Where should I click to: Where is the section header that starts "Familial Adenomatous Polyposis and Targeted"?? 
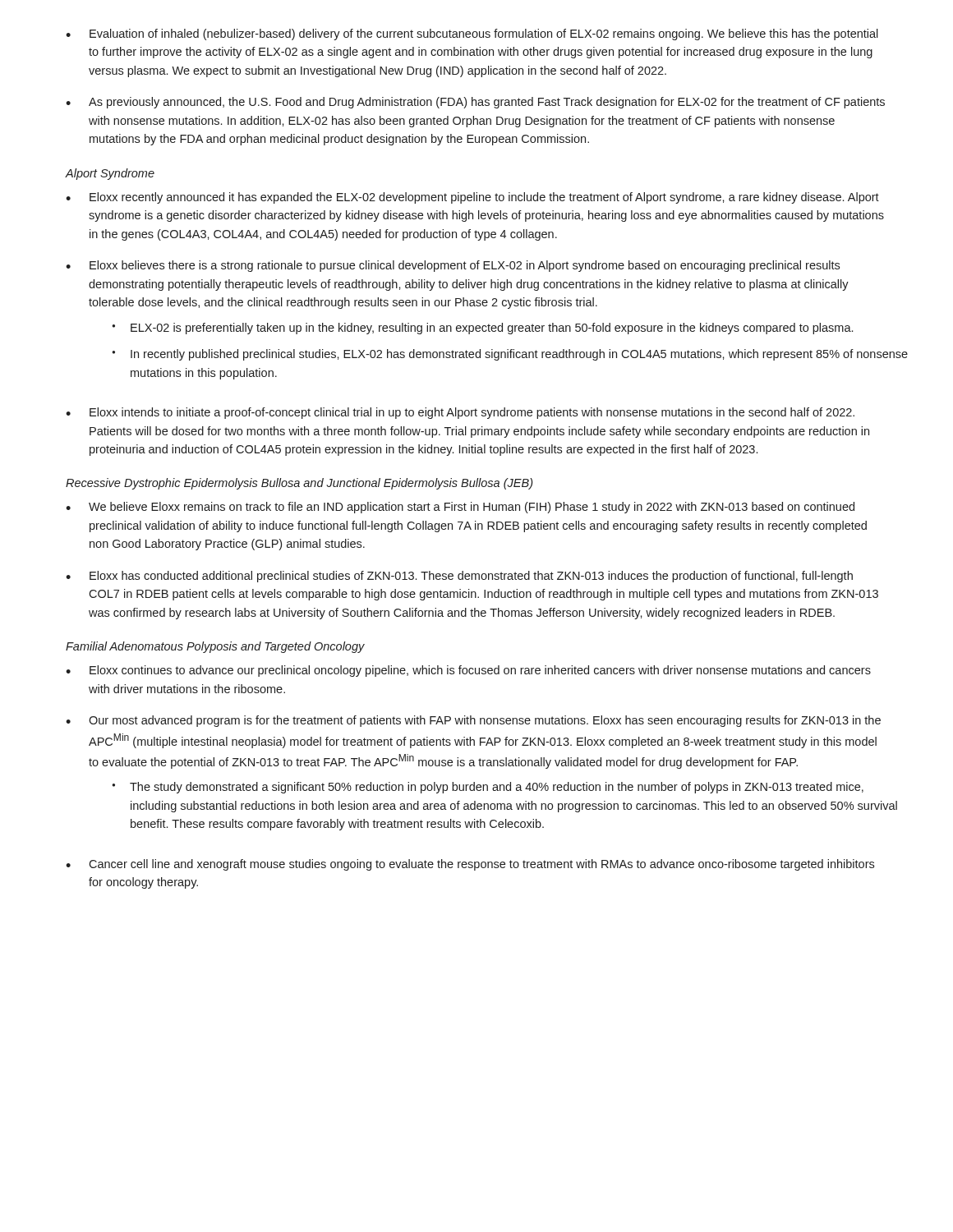click(x=215, y=647)
